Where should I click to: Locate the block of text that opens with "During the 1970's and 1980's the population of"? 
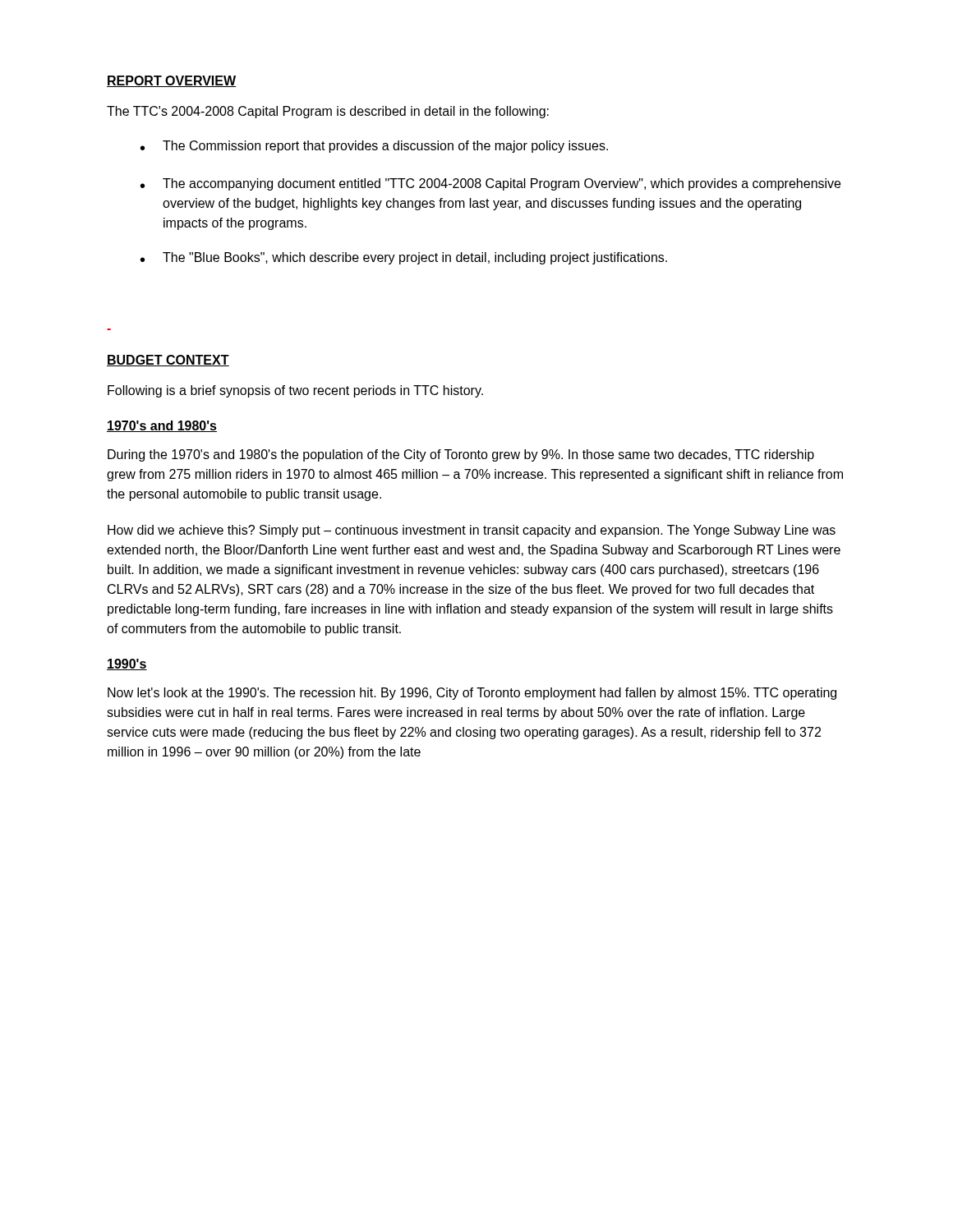coord(475,474)
